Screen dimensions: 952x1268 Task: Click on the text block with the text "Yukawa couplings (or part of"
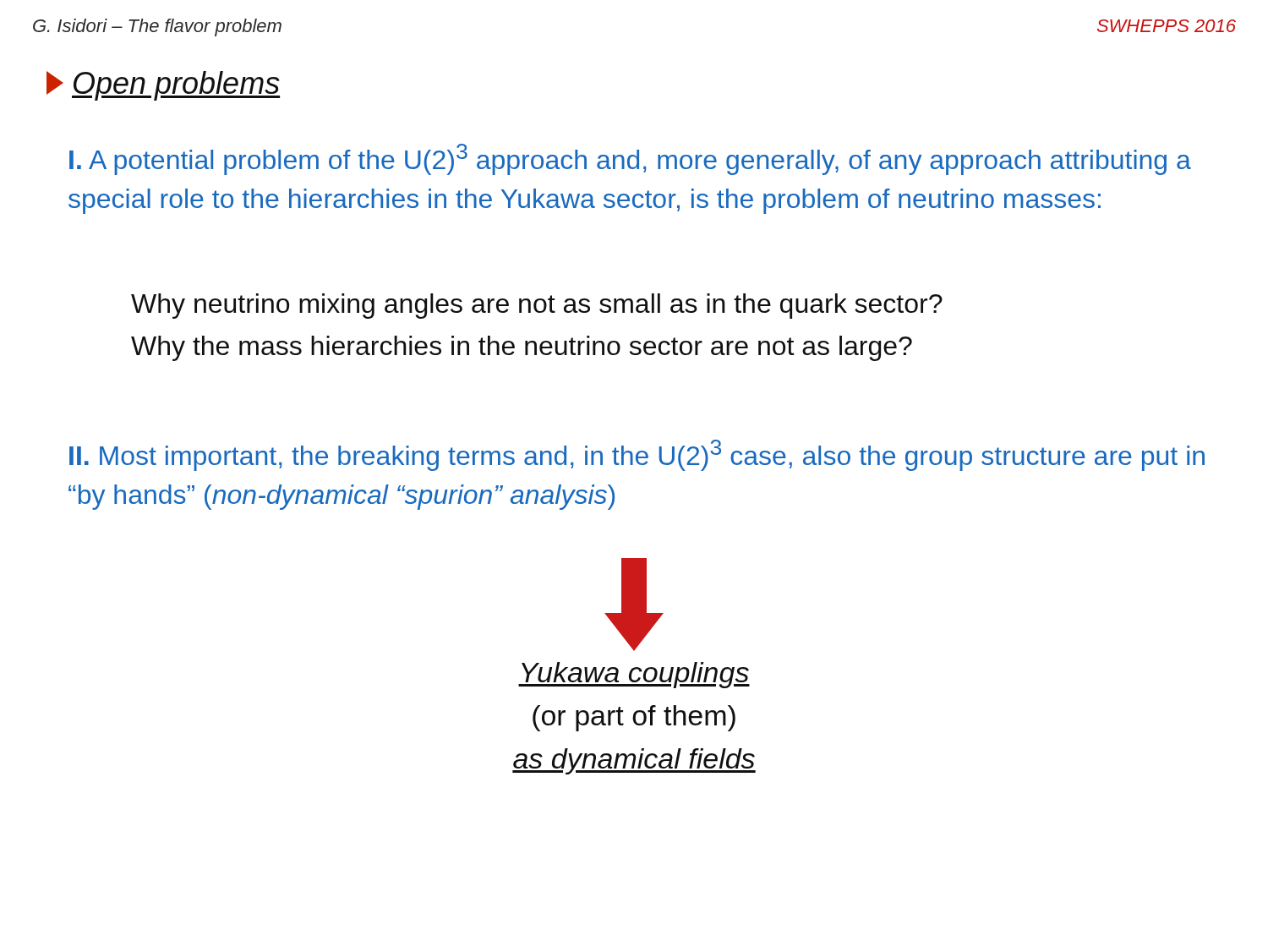pyautogui.click(x=634, y=716)
